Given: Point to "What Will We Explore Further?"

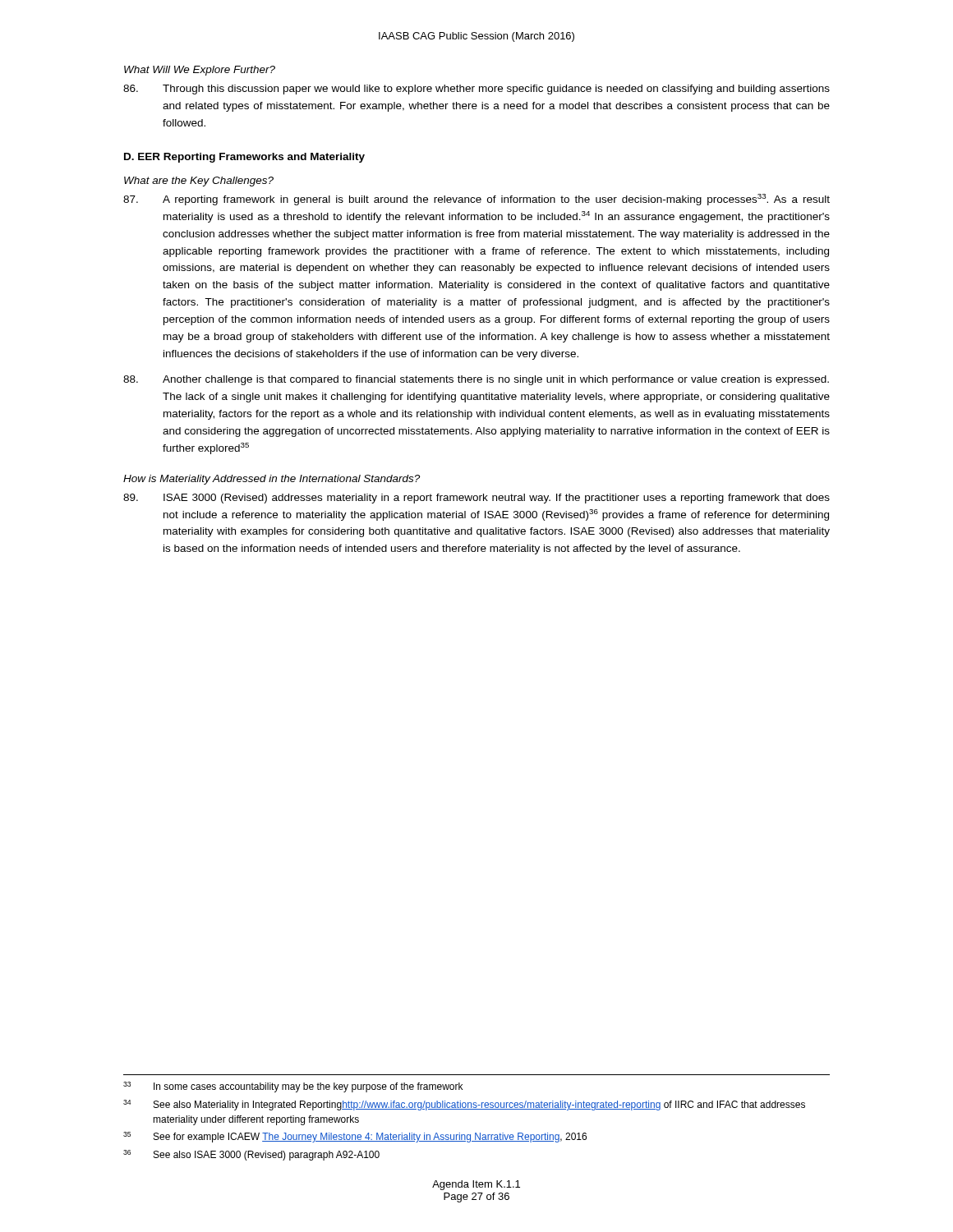Looking at the screenshot, I should coord(199,69).
